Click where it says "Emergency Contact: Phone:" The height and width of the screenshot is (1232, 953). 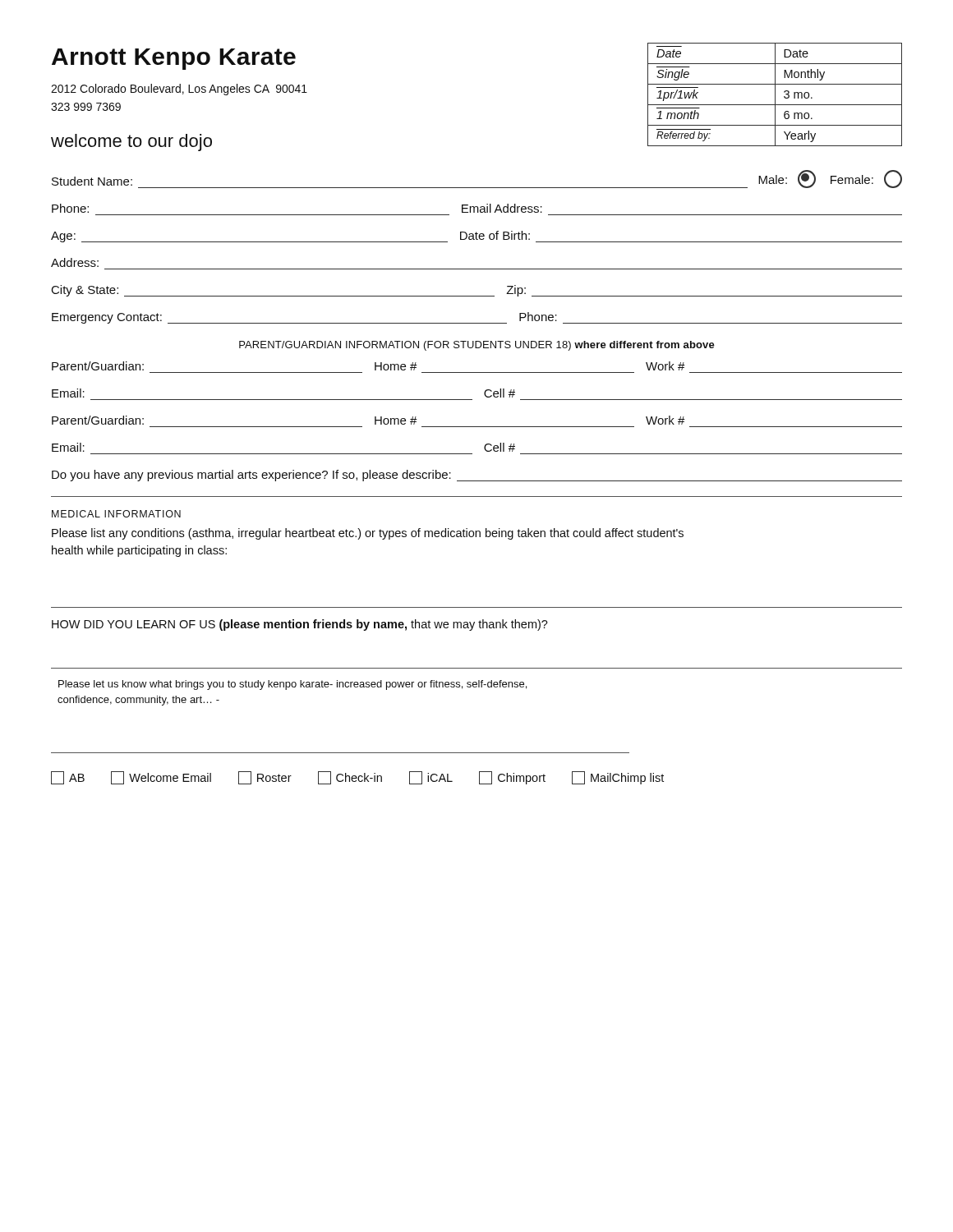point(476,316)
